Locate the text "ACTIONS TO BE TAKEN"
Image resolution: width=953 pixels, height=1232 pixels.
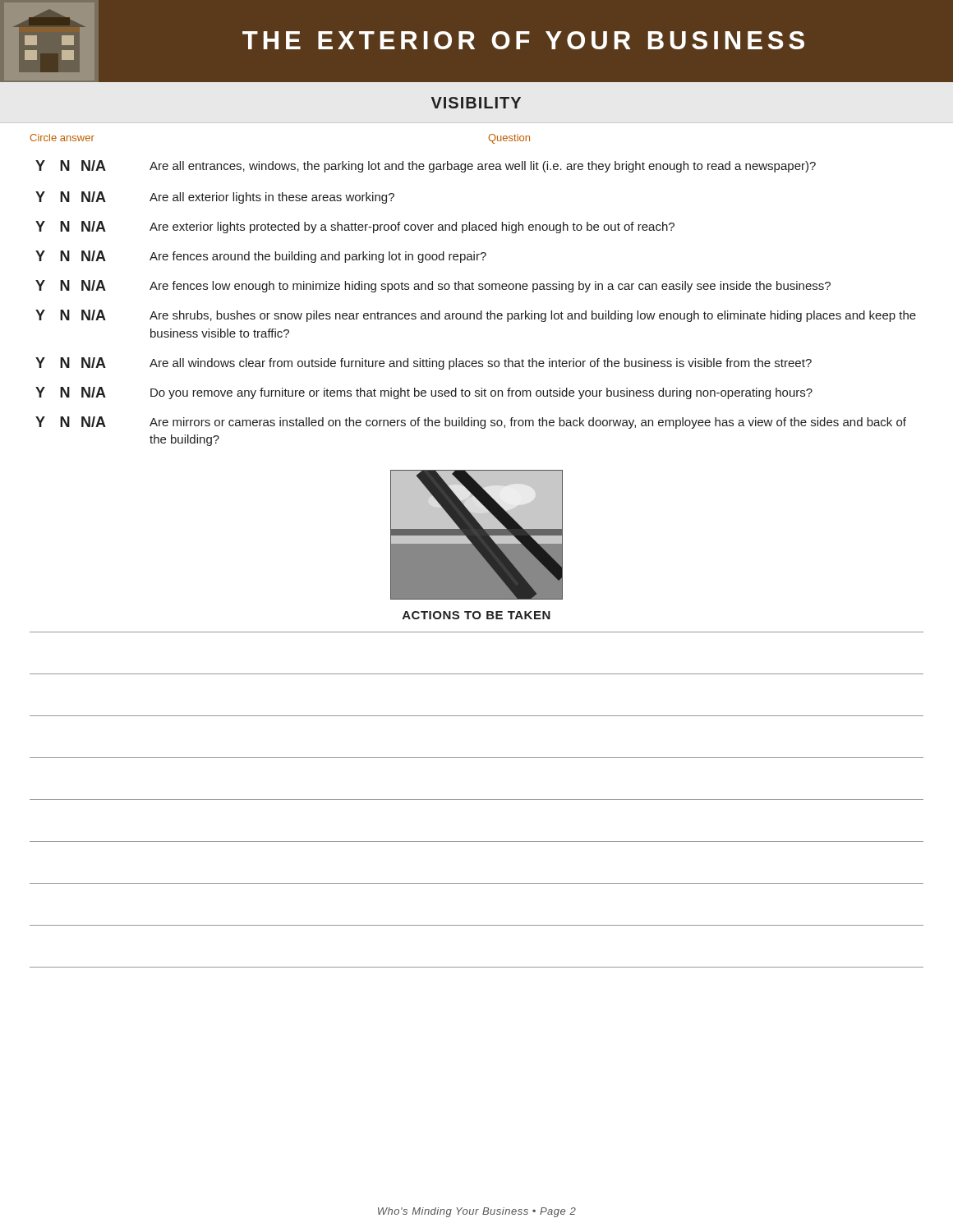tap(476, 615)
